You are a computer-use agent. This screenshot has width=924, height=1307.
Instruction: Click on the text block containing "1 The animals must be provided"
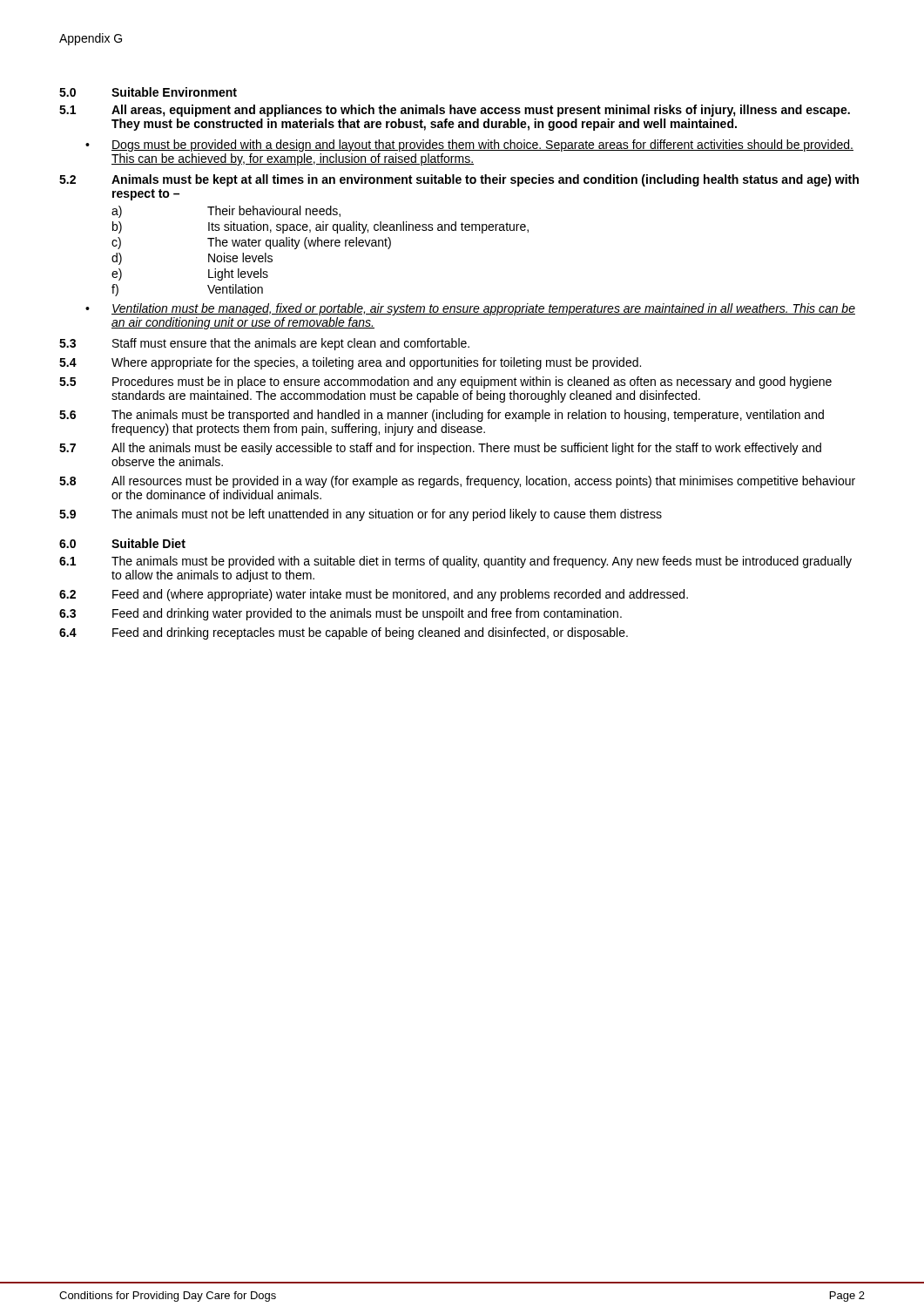click(x=460, y=568)
